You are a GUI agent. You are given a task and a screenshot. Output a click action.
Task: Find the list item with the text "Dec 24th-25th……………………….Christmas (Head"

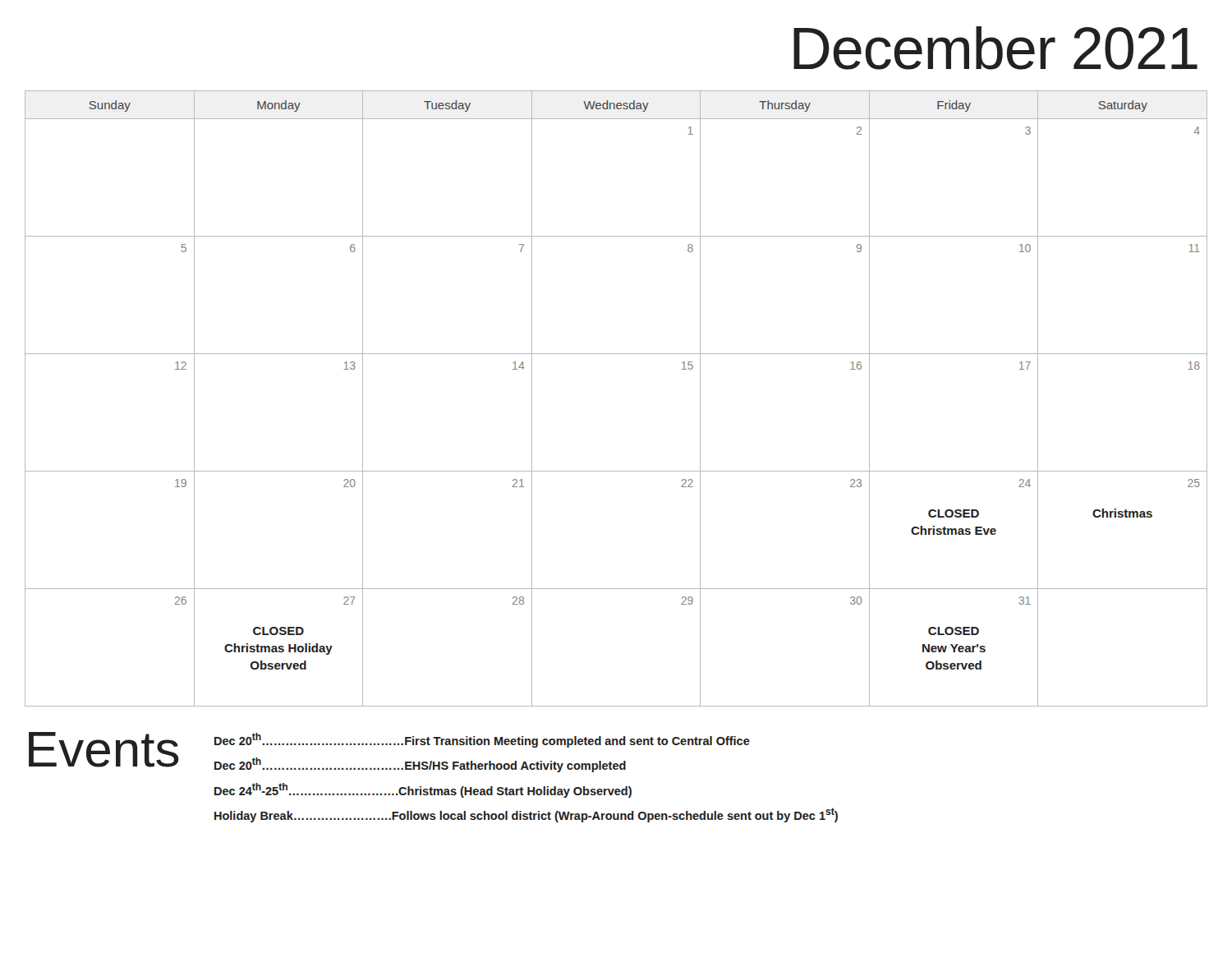[x=423, y=789]
